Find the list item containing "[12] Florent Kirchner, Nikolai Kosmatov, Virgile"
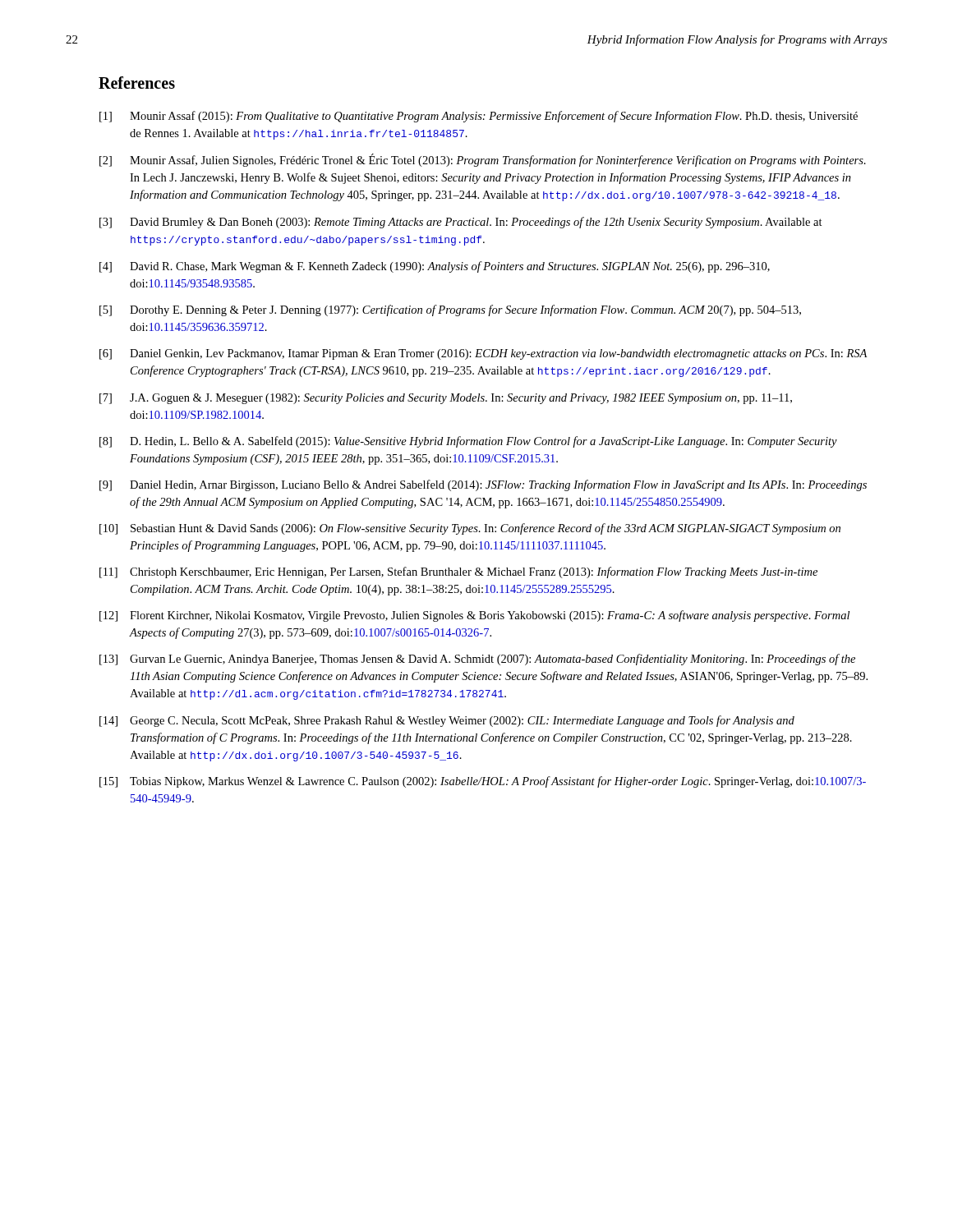Screen dimensions: 1232x953 [485, 624]
